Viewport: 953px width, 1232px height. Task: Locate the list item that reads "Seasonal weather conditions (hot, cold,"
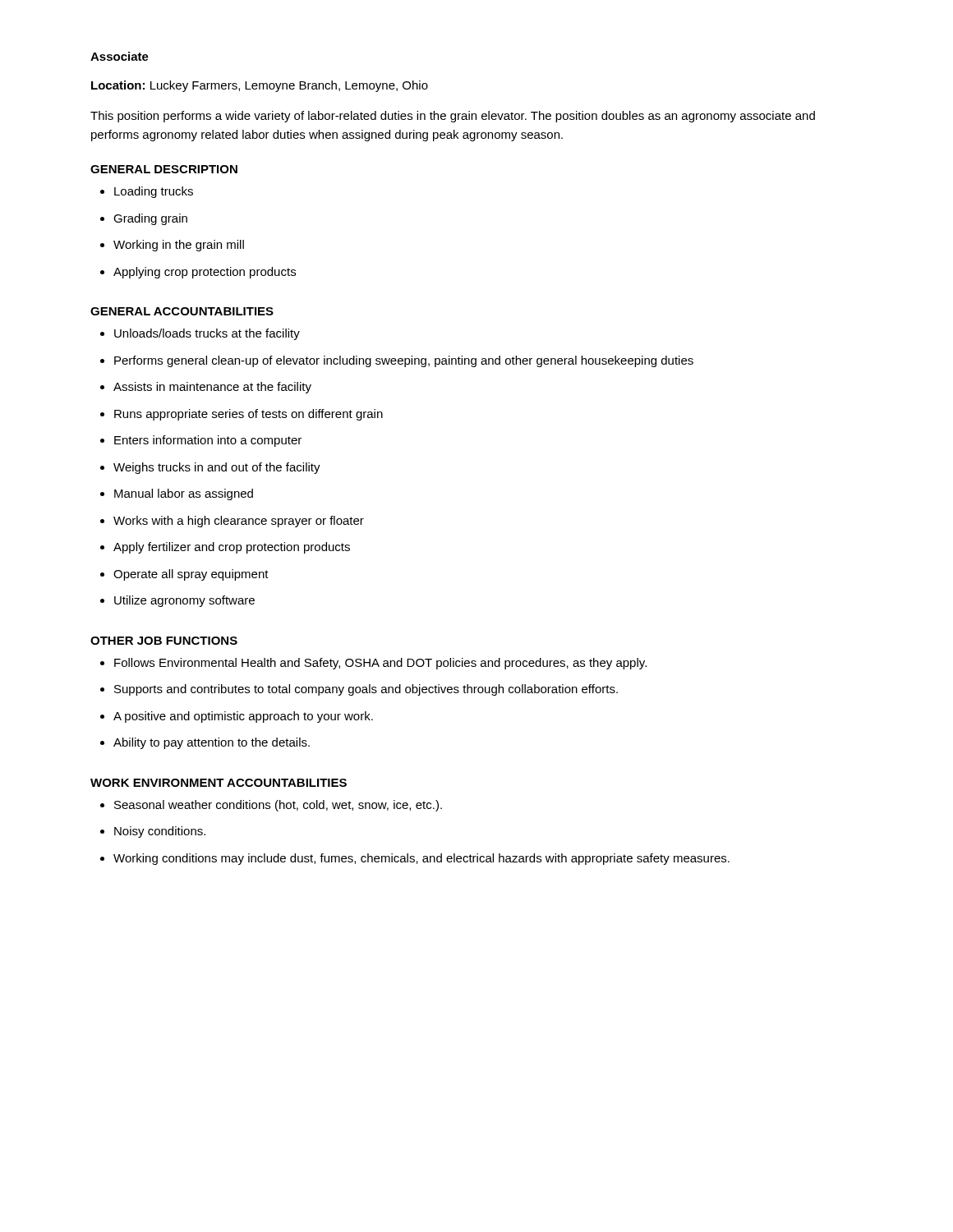tap(271, 806)
